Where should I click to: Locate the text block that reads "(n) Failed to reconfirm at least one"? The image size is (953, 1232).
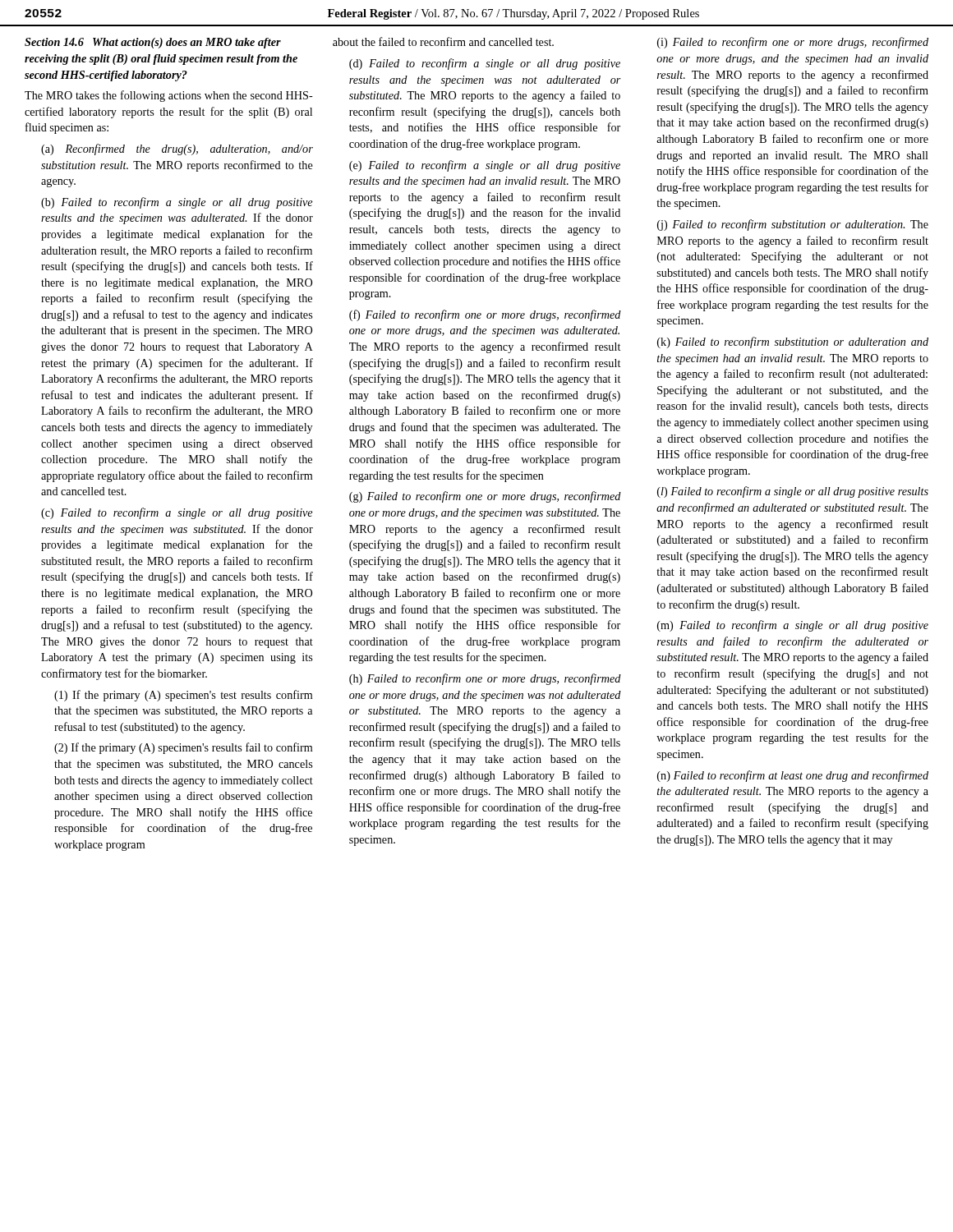(793, 808)
